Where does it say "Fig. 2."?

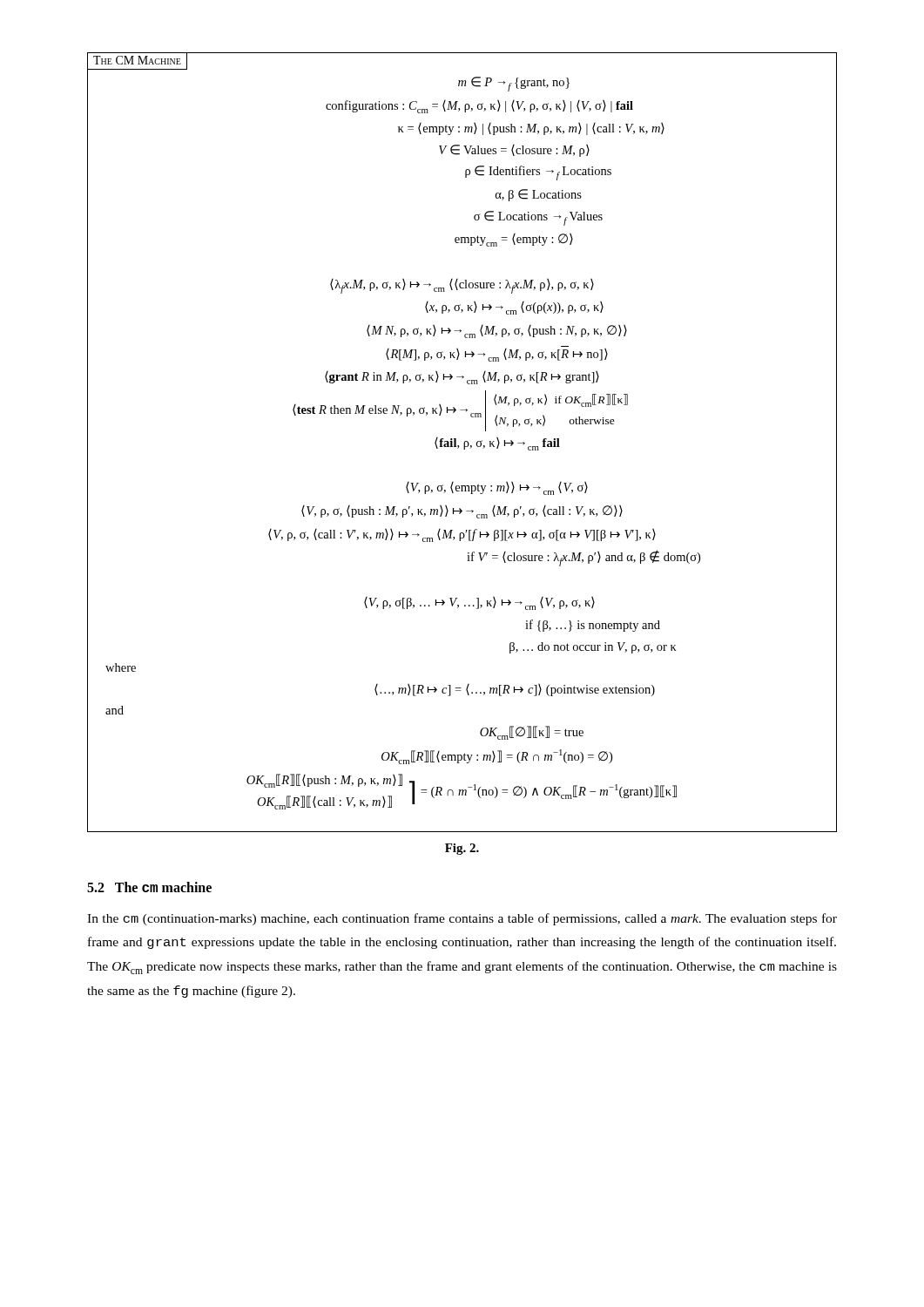coord(462,847)
